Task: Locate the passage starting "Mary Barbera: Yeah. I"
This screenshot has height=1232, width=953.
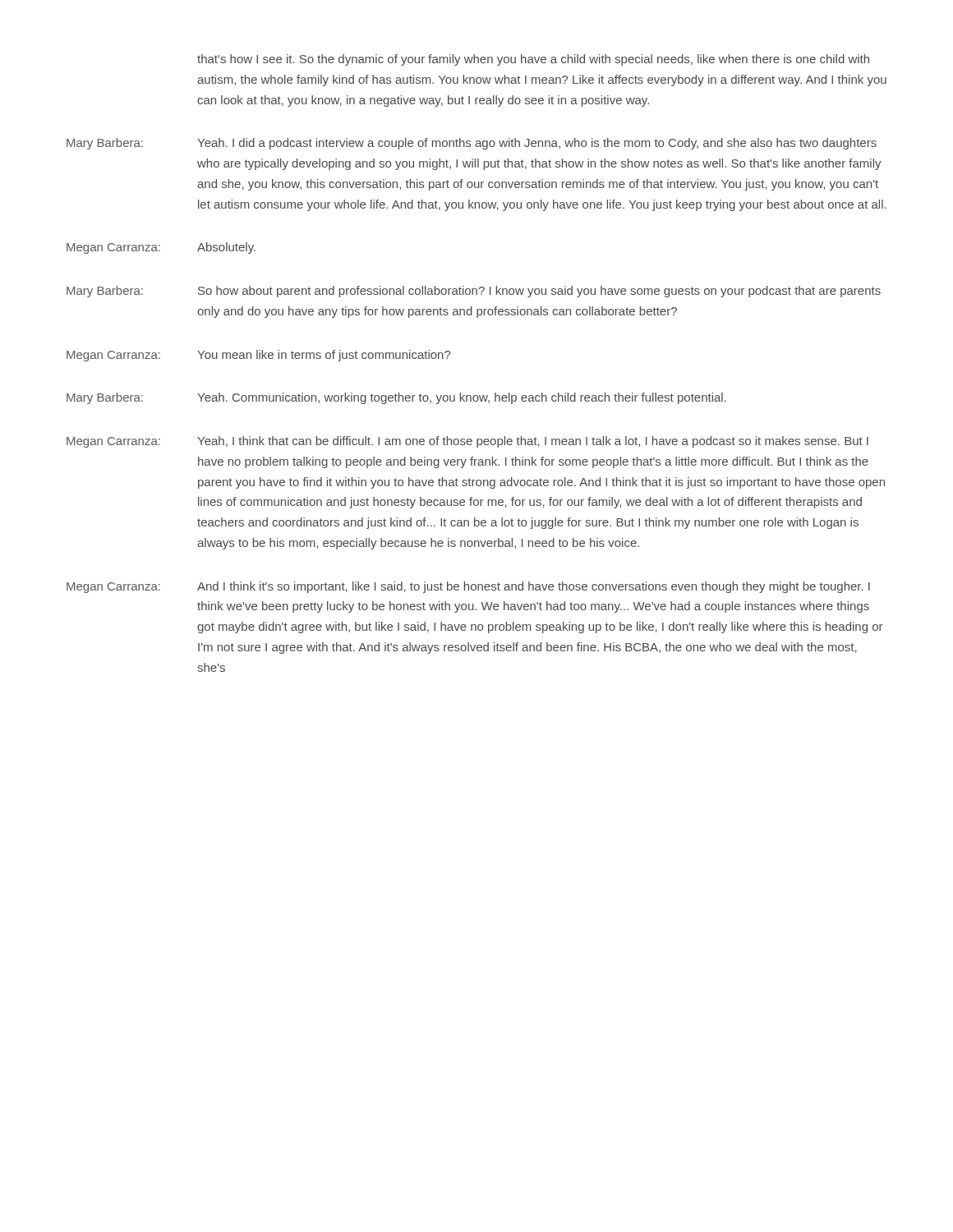Action: [x=476, y=174]
